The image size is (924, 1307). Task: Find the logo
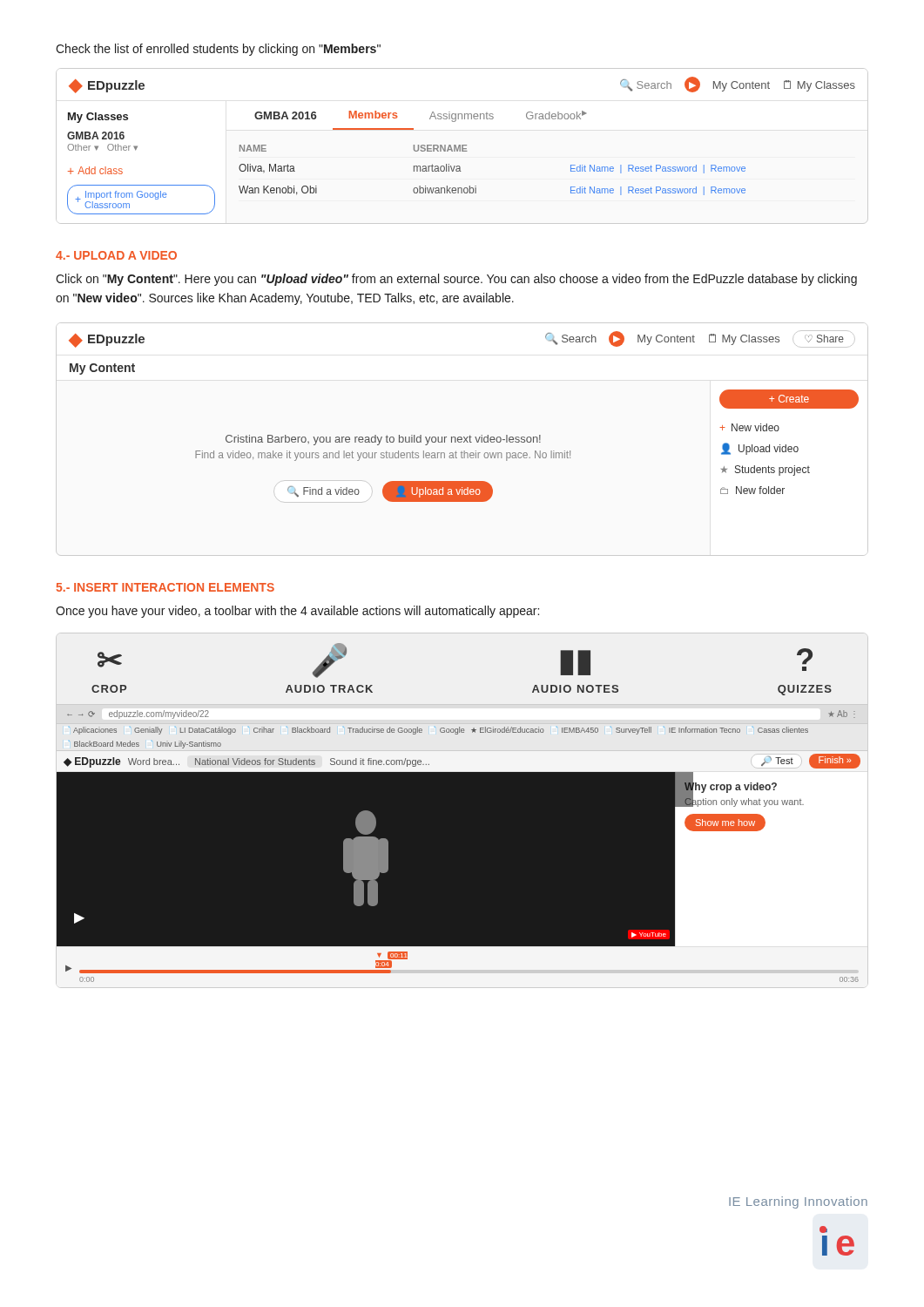[x=840, y=1243]
